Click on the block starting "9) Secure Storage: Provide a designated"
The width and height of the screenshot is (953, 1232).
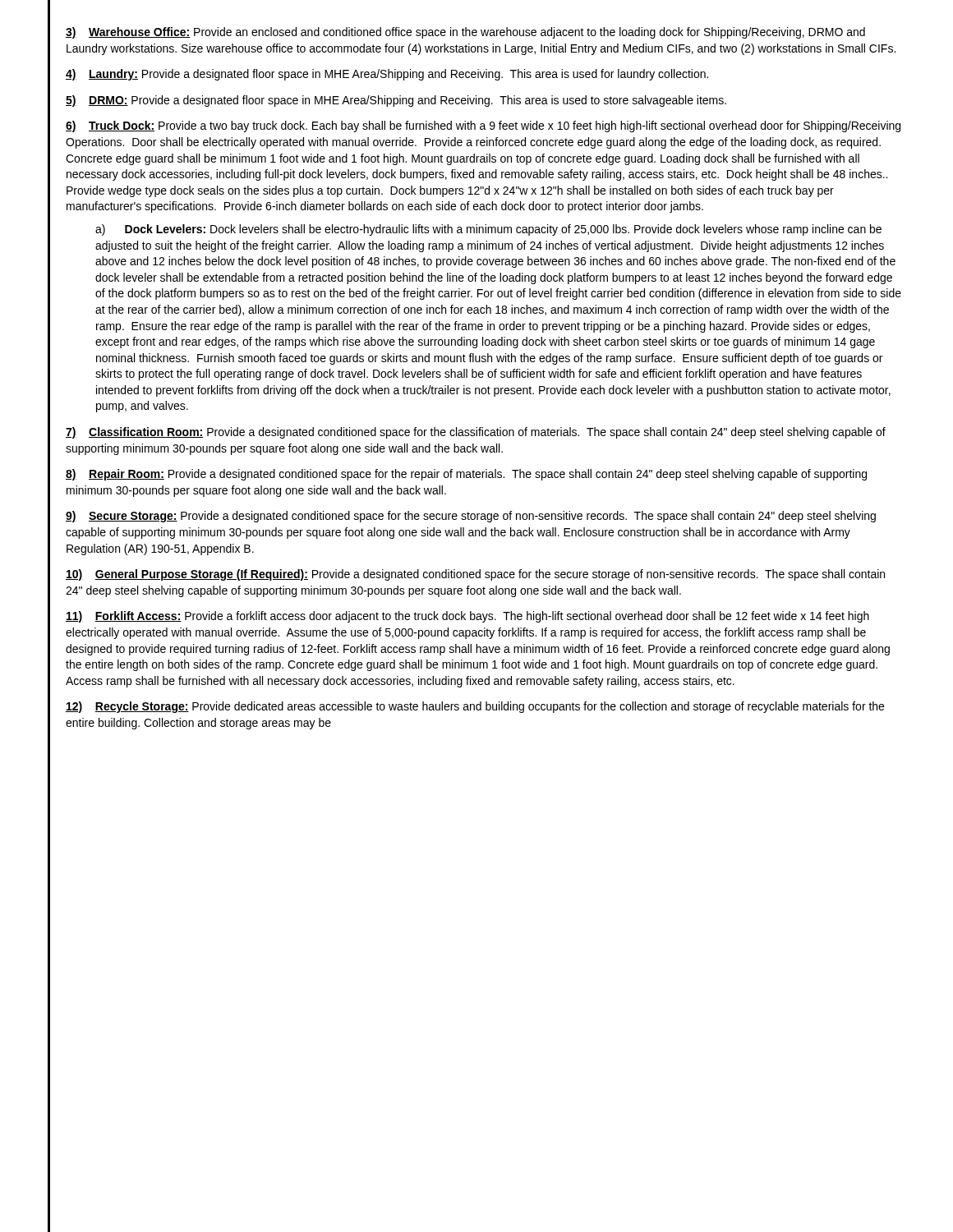(471, 532)
